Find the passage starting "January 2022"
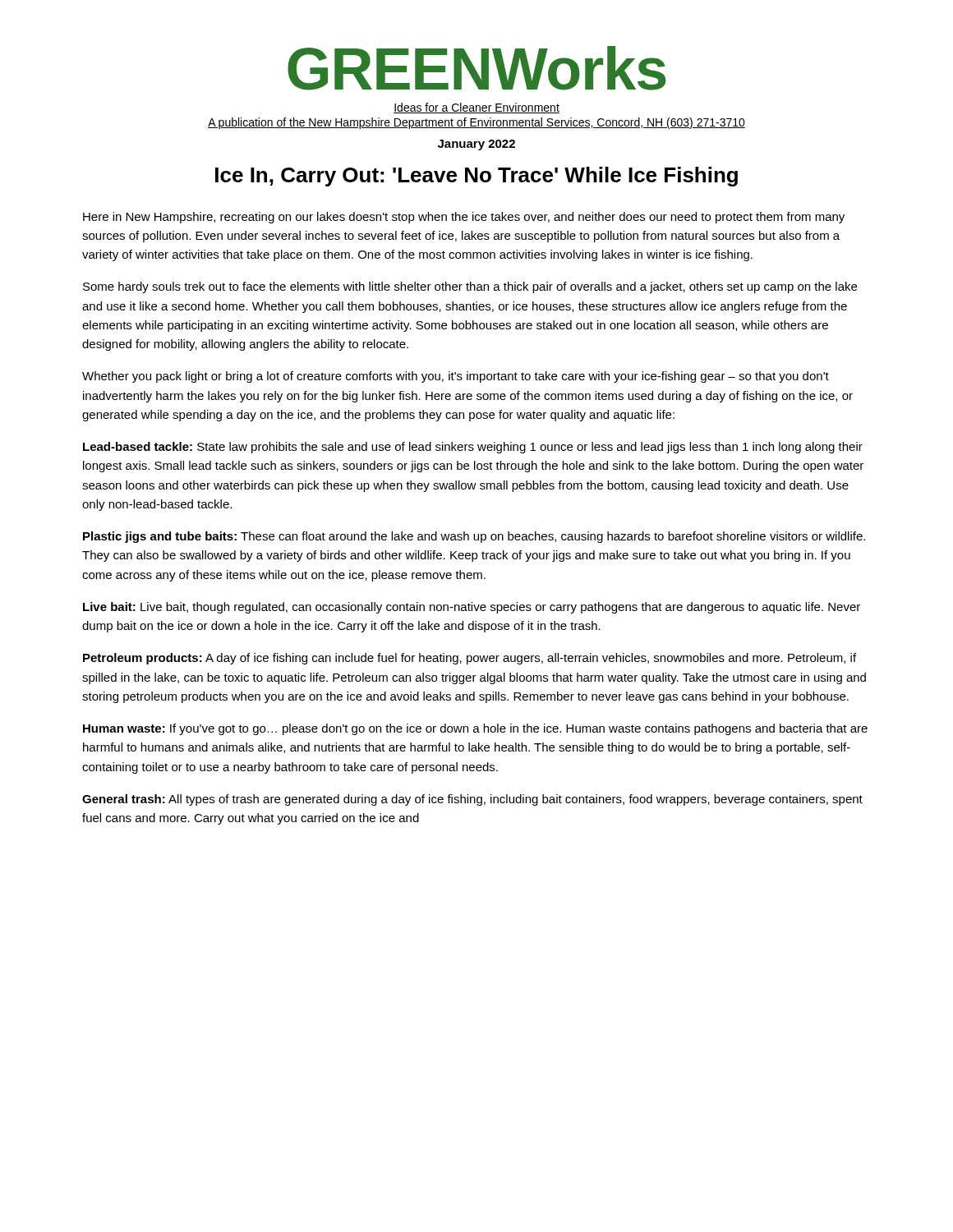This screenshot has width=953, height=1232. (x=476, y=143)
